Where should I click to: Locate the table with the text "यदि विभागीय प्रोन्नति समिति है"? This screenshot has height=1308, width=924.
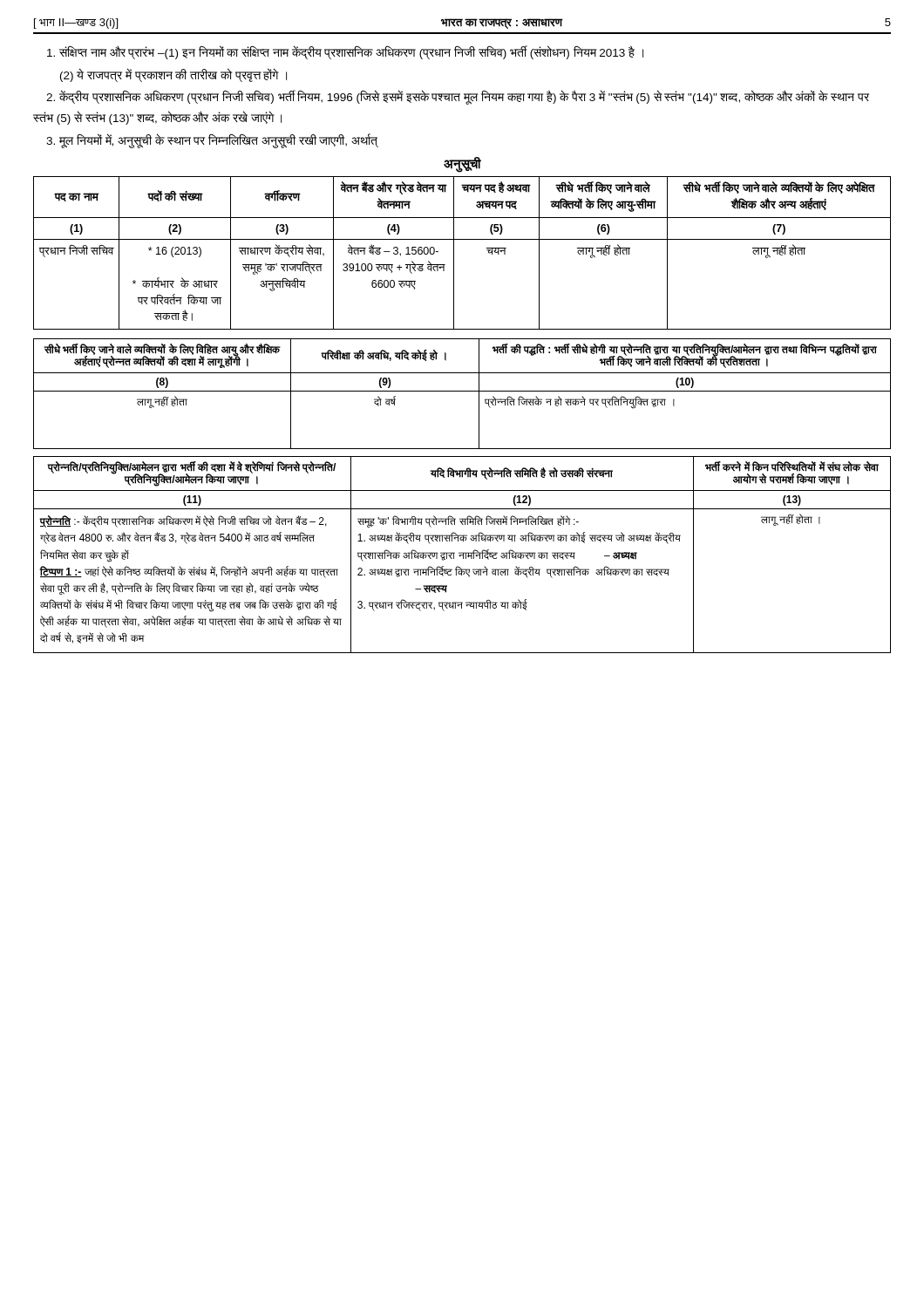tap(462, 555)
